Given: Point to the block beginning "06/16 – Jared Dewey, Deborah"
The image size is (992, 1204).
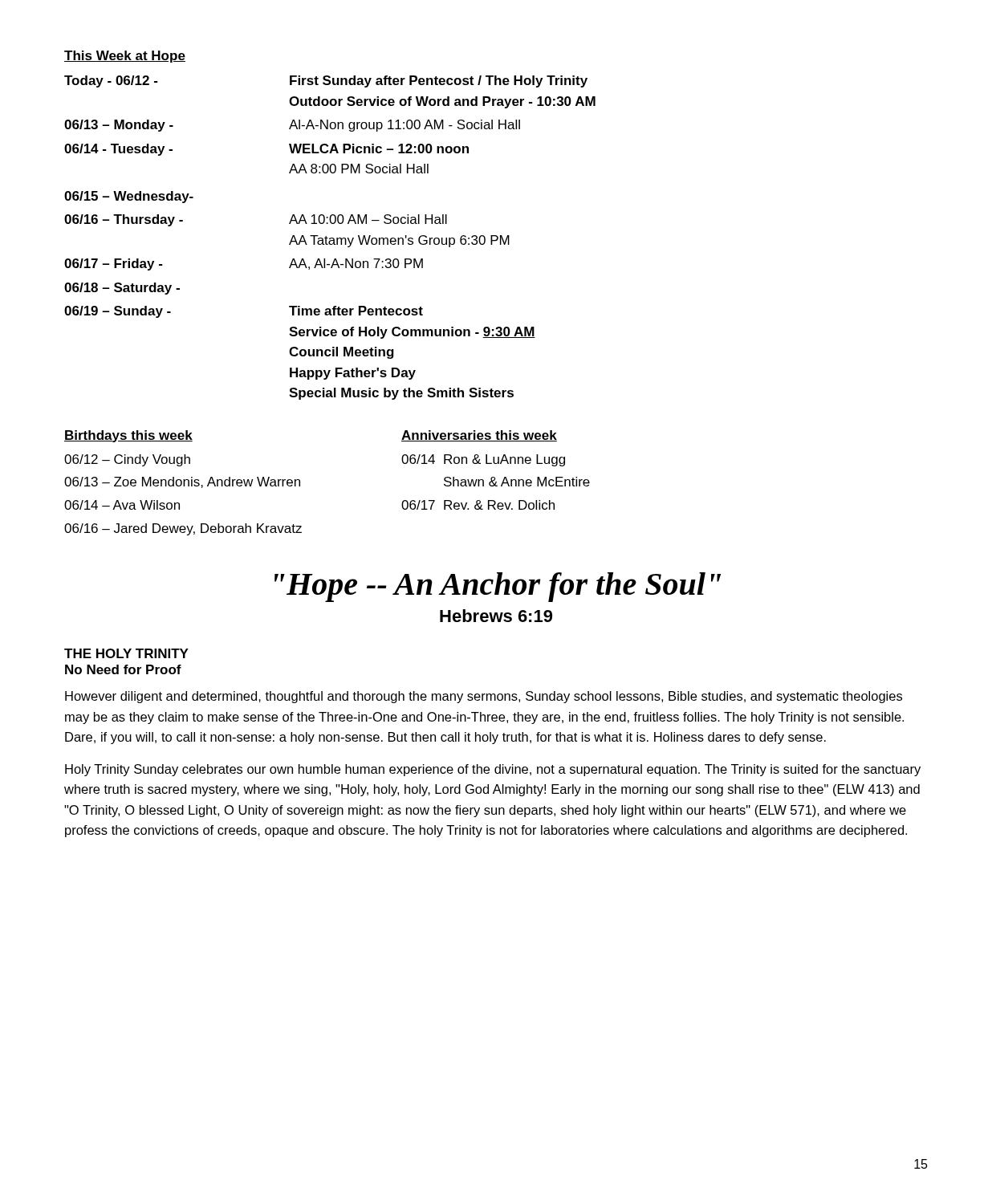Looking at the screenshot, I should pos(183,529).
